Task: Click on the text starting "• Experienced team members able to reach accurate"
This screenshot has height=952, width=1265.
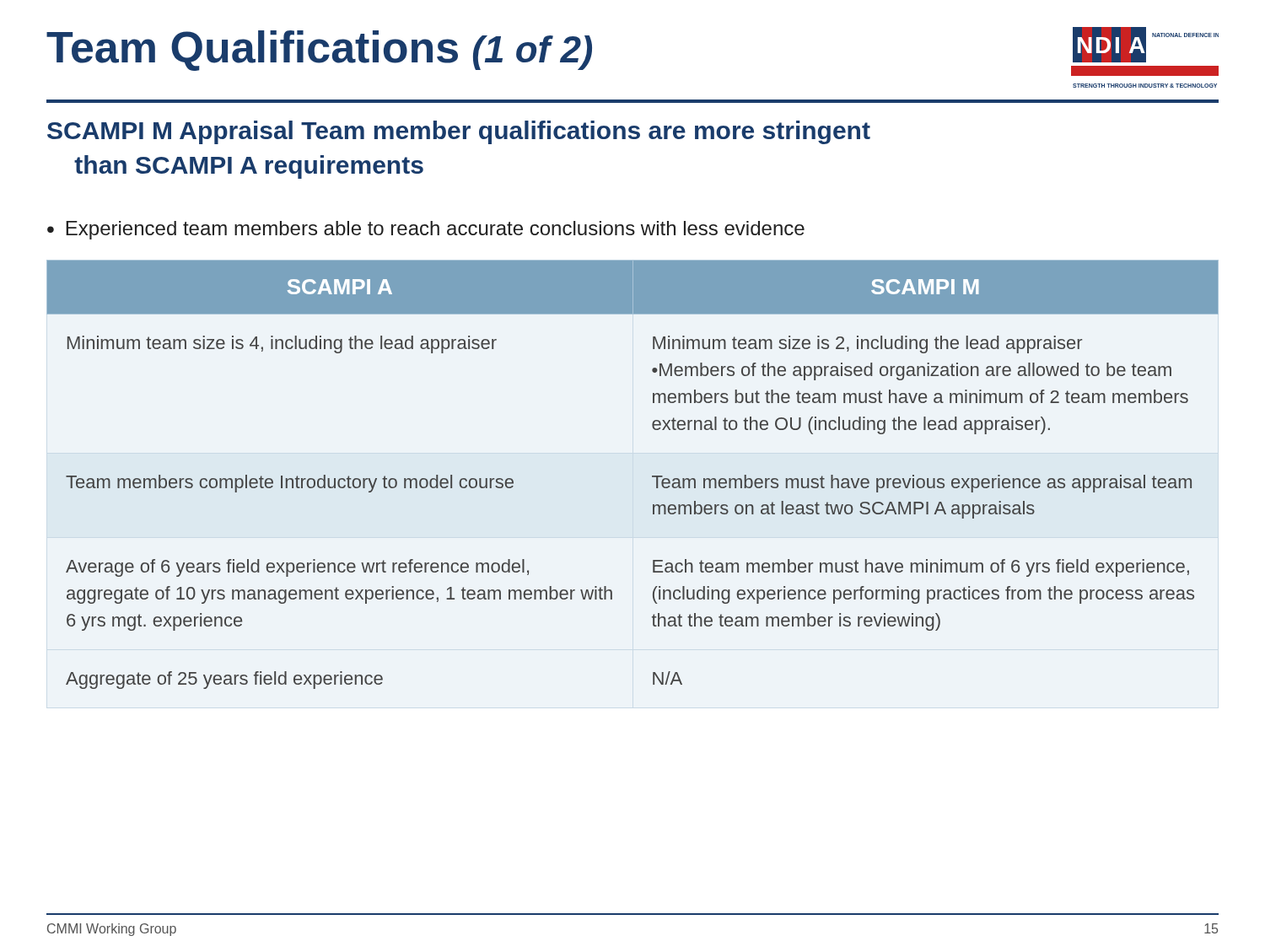Action: [426, 229]
